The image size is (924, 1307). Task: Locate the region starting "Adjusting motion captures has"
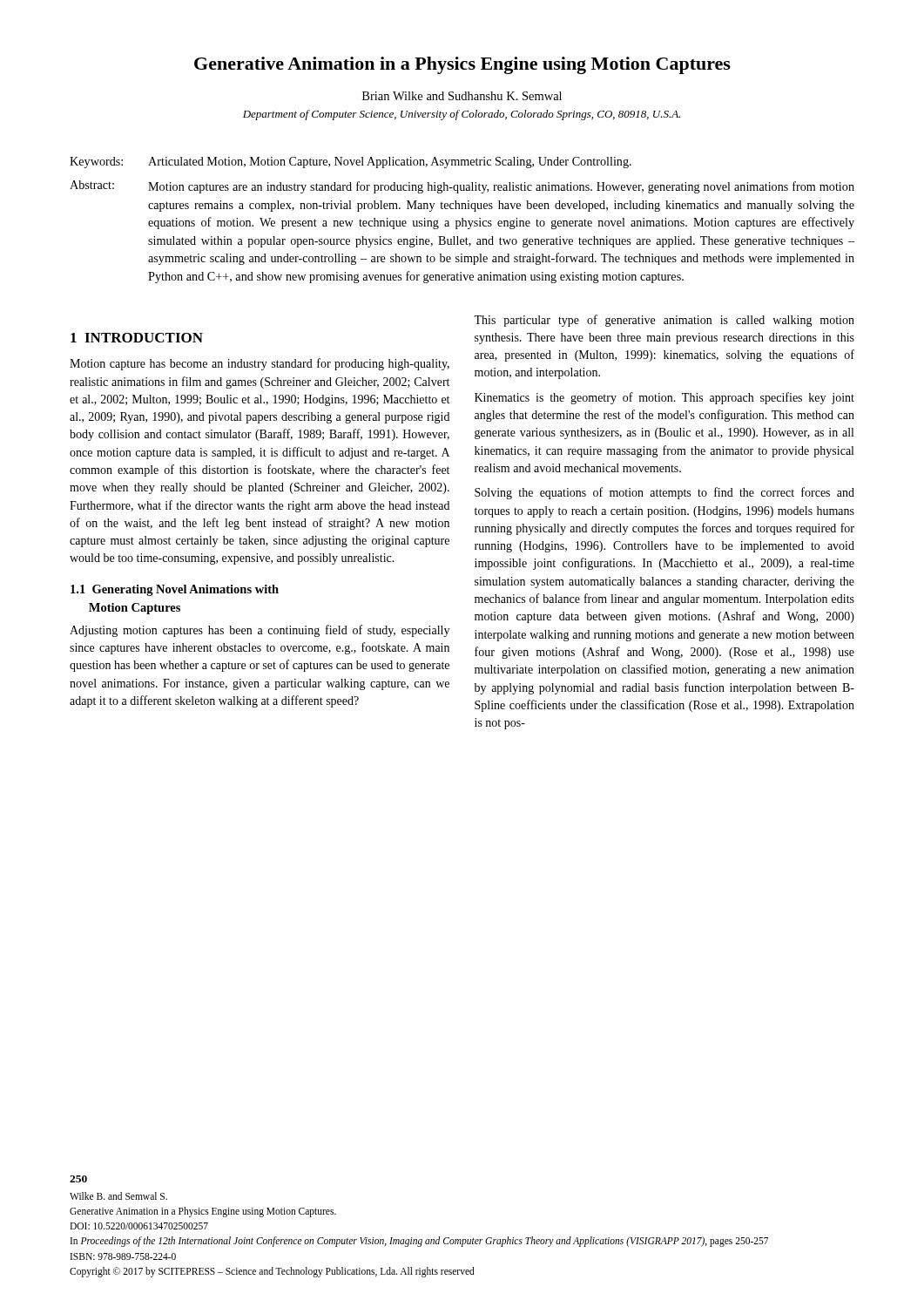point(260,666)
